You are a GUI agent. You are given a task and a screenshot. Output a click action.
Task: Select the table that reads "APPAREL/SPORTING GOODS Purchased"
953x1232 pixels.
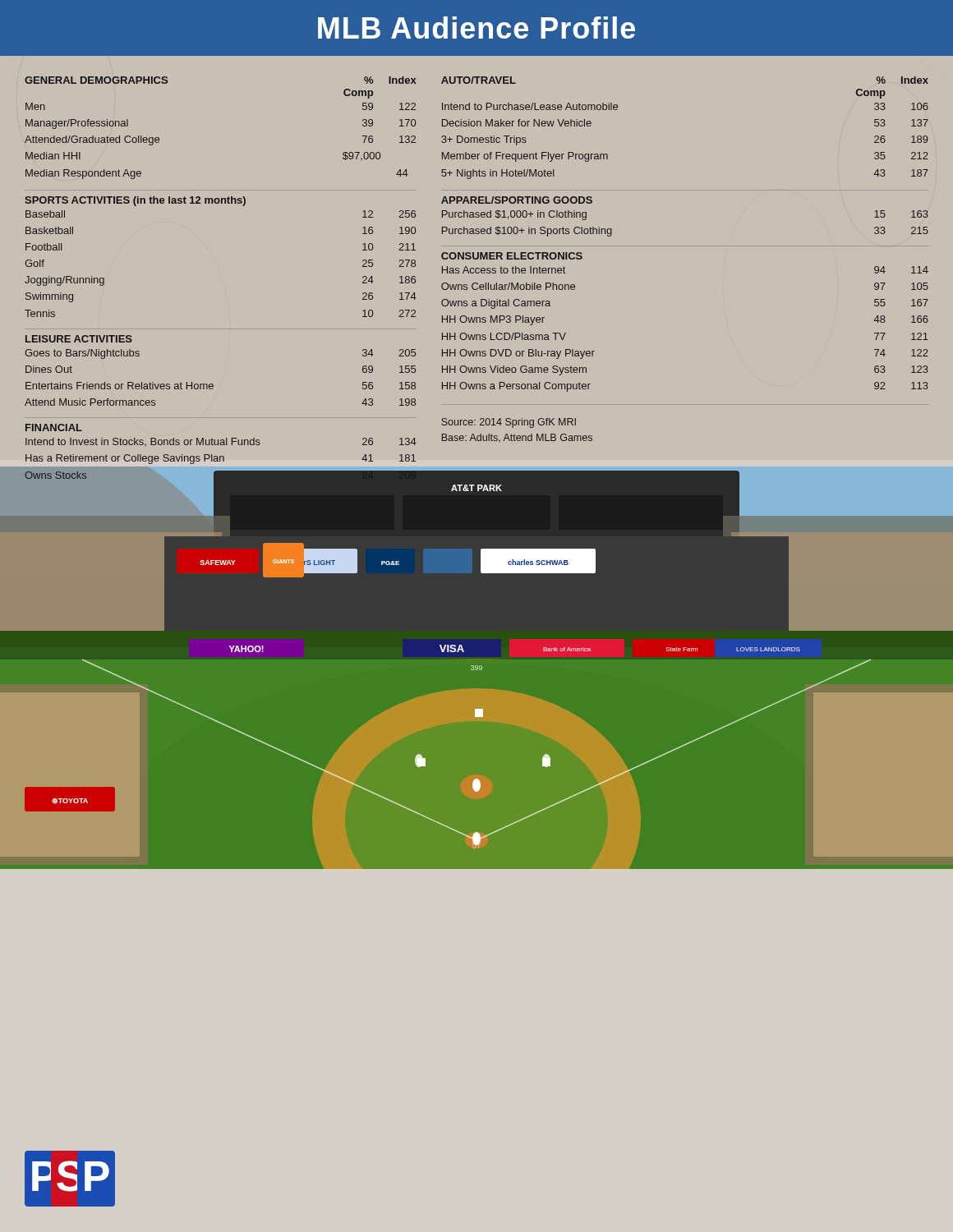[x=685, y=216]
